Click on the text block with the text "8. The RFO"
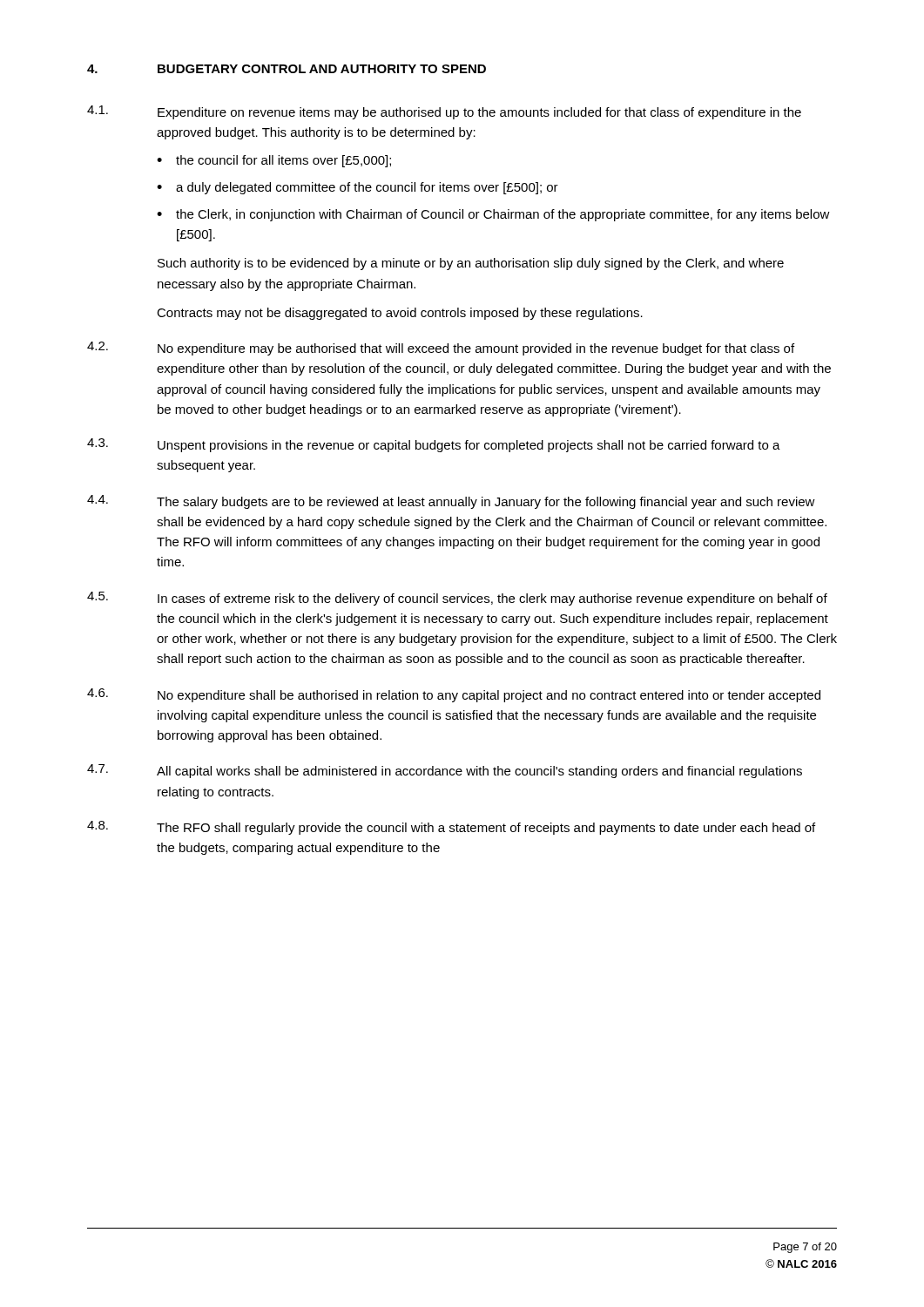This screenshot has width=924, height=1307. tap(462, 837)
